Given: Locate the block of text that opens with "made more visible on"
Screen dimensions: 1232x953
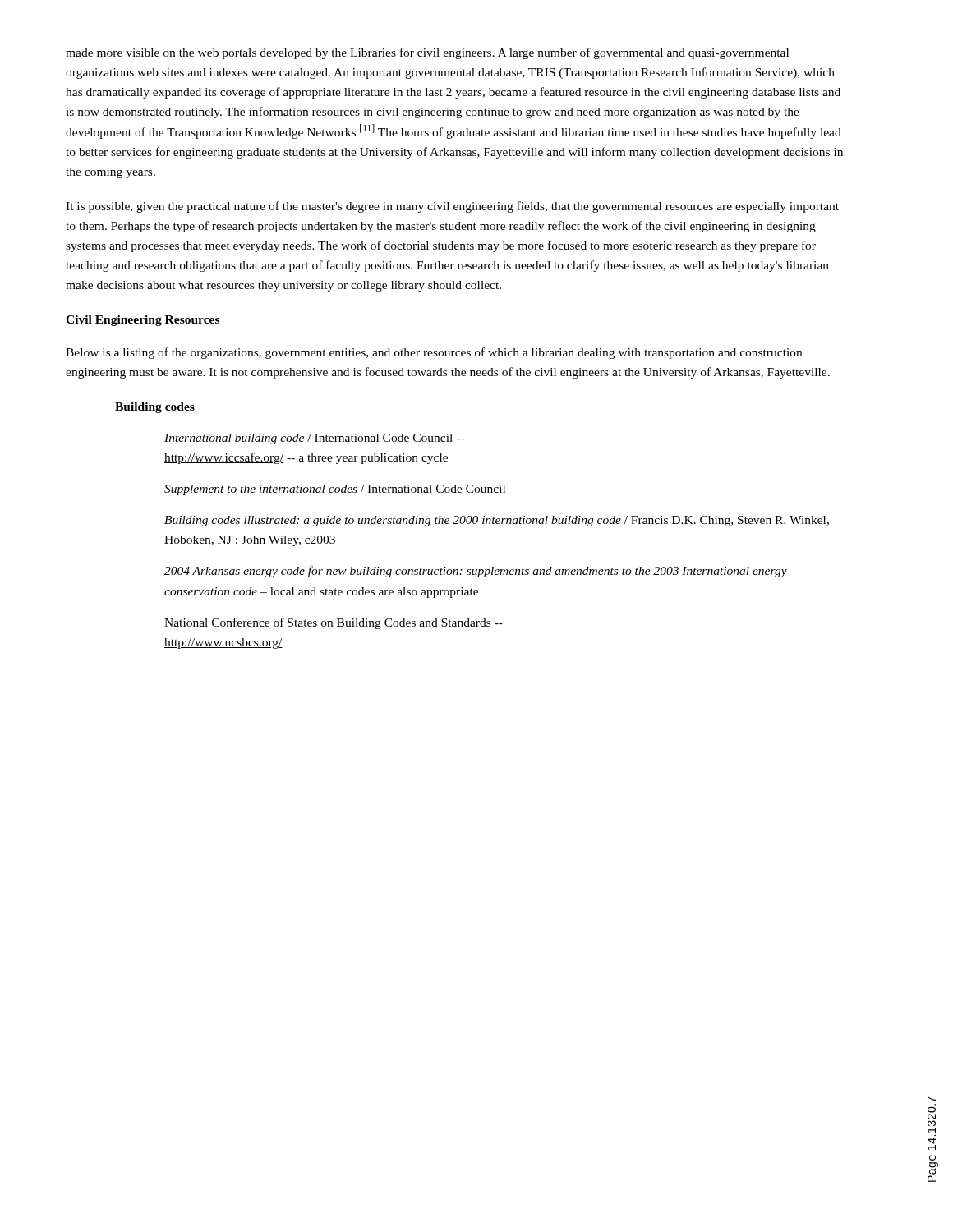Looking at the screenshot, I should click(x=456, y=112).
